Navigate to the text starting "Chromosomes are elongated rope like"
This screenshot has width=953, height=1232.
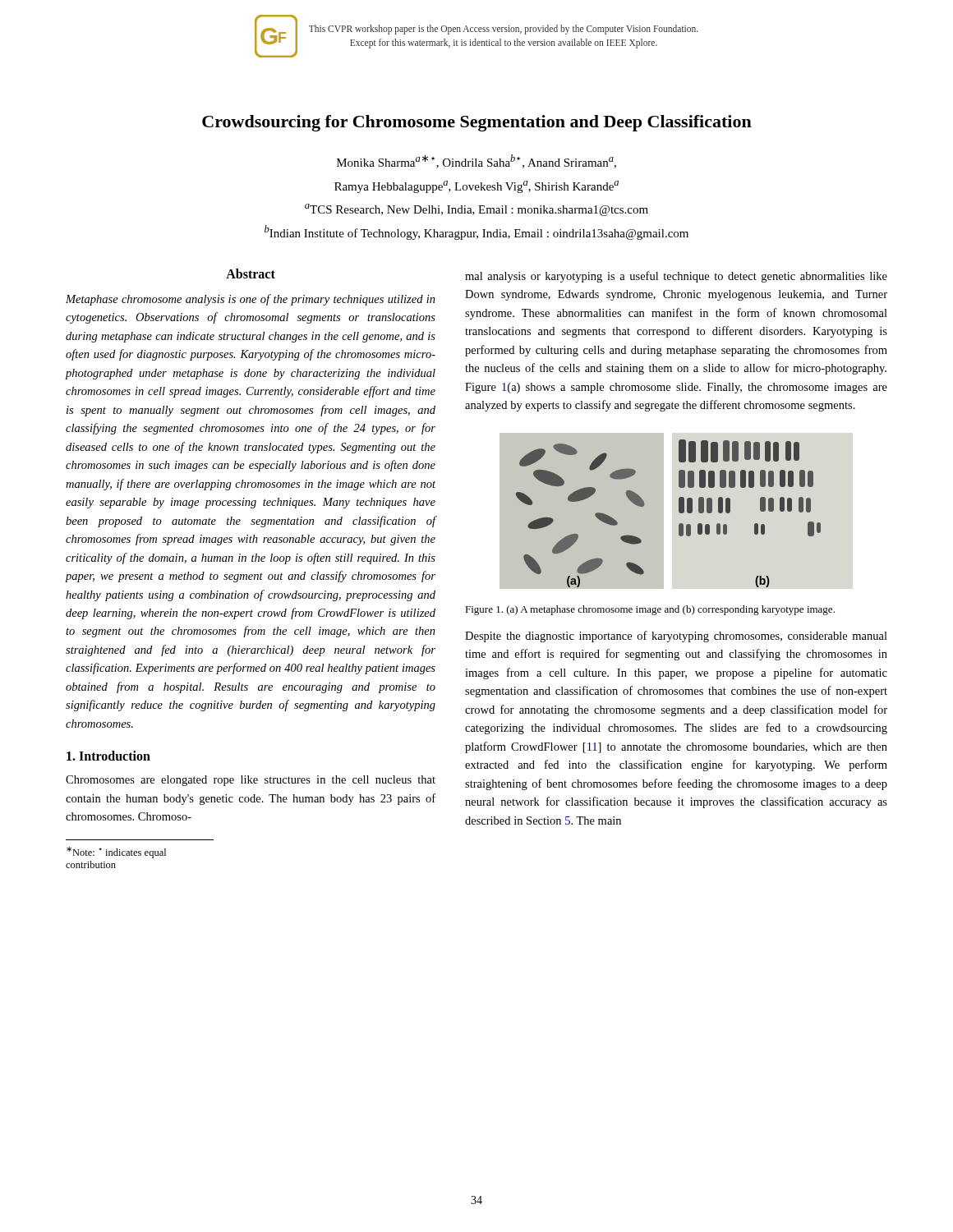[251, 798]
